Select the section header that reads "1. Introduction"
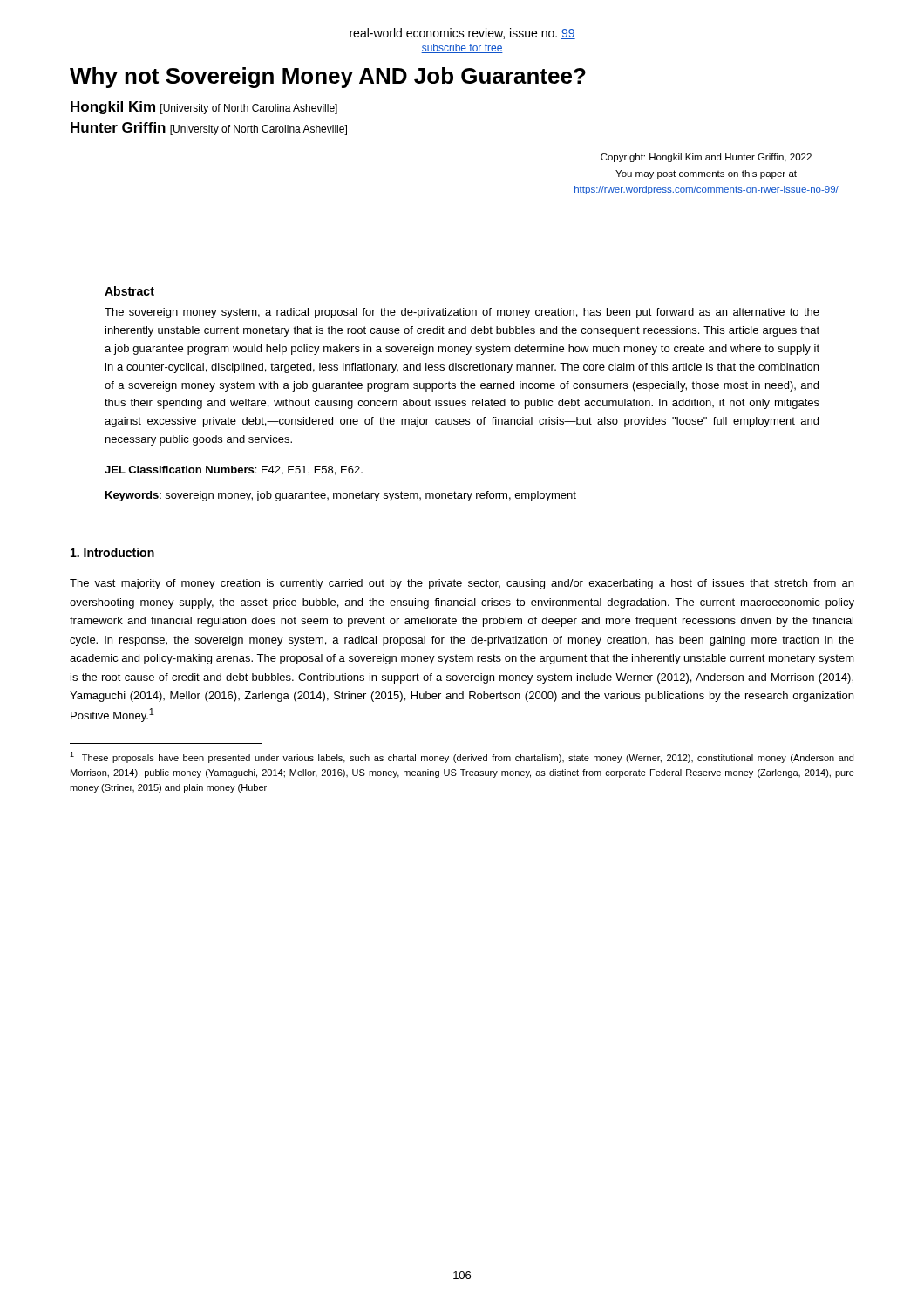Image resolution: width=924 pixels, height=1308 pixels. coord(112,553)
